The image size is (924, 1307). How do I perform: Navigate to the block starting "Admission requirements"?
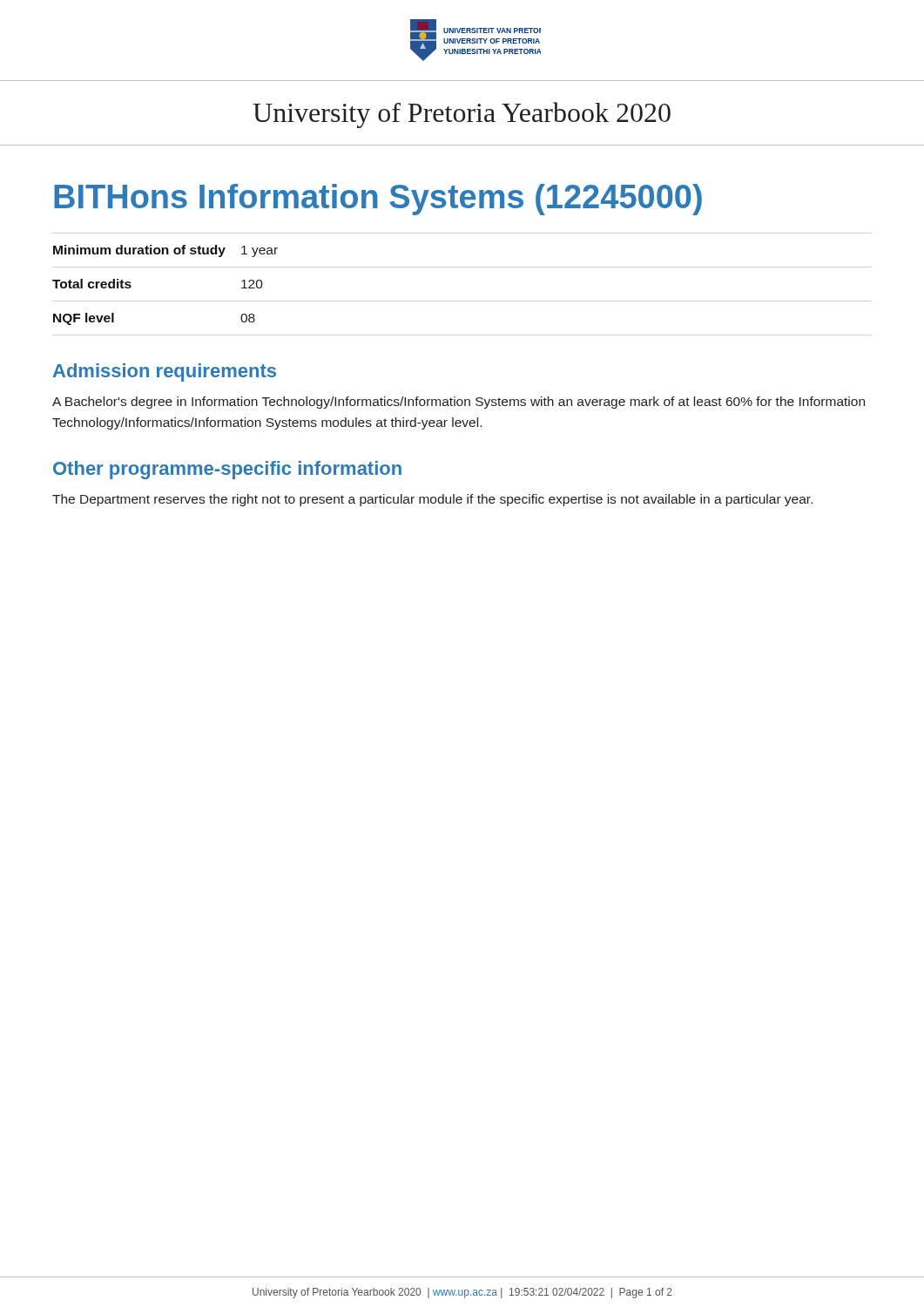point(165,372)
